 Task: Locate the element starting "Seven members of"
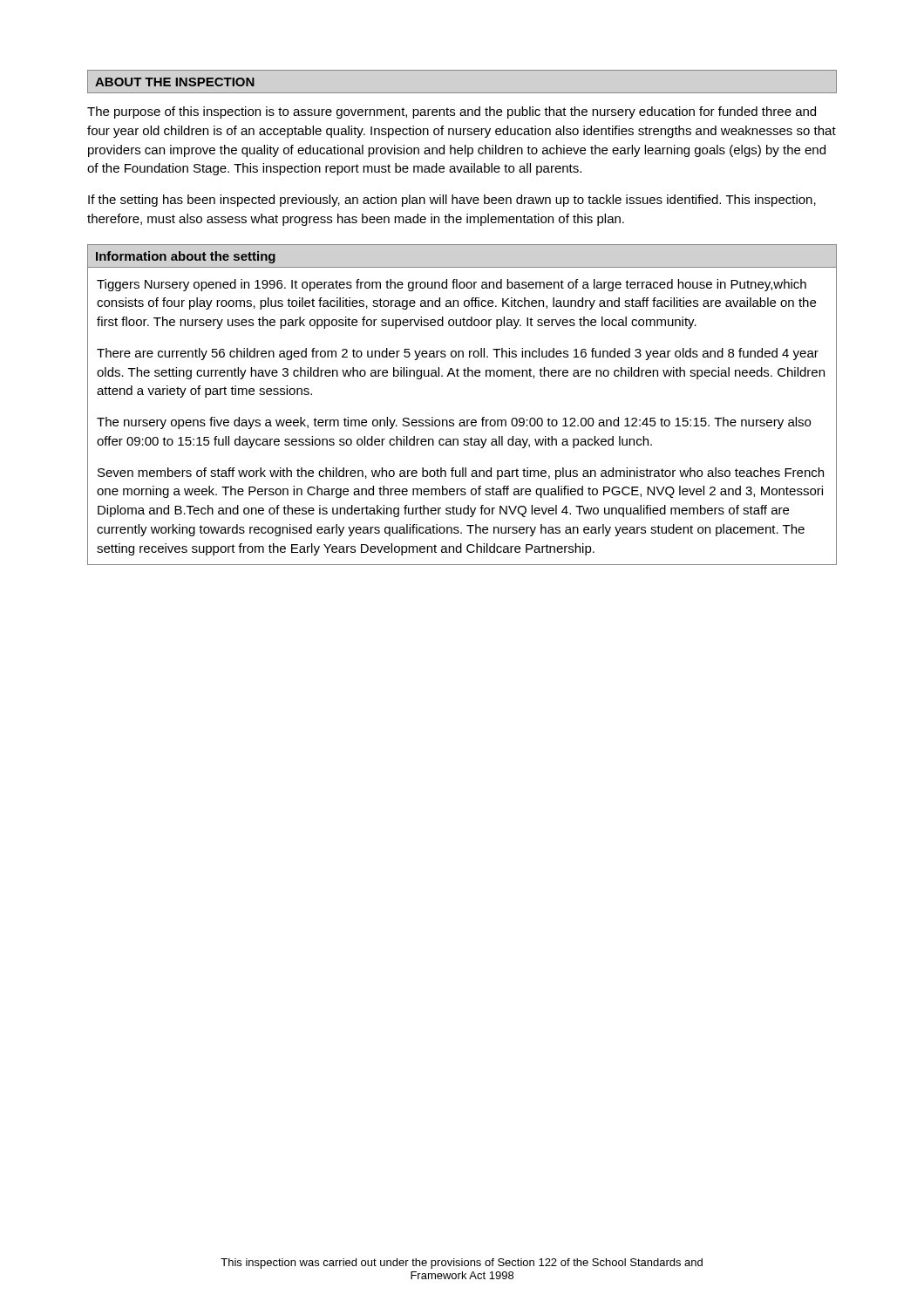(x=461, y=510)
